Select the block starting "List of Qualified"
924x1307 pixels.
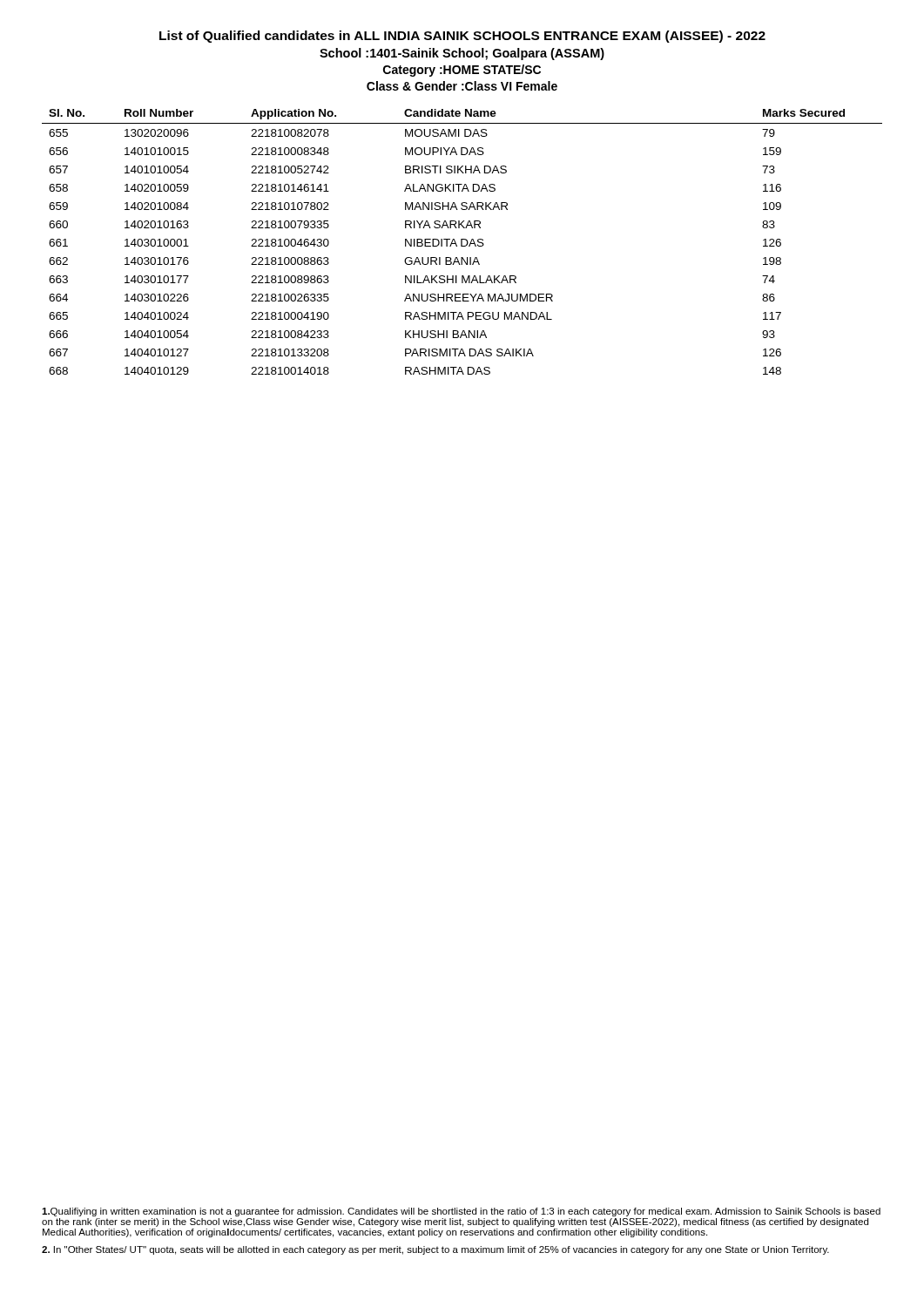(462, 35)
